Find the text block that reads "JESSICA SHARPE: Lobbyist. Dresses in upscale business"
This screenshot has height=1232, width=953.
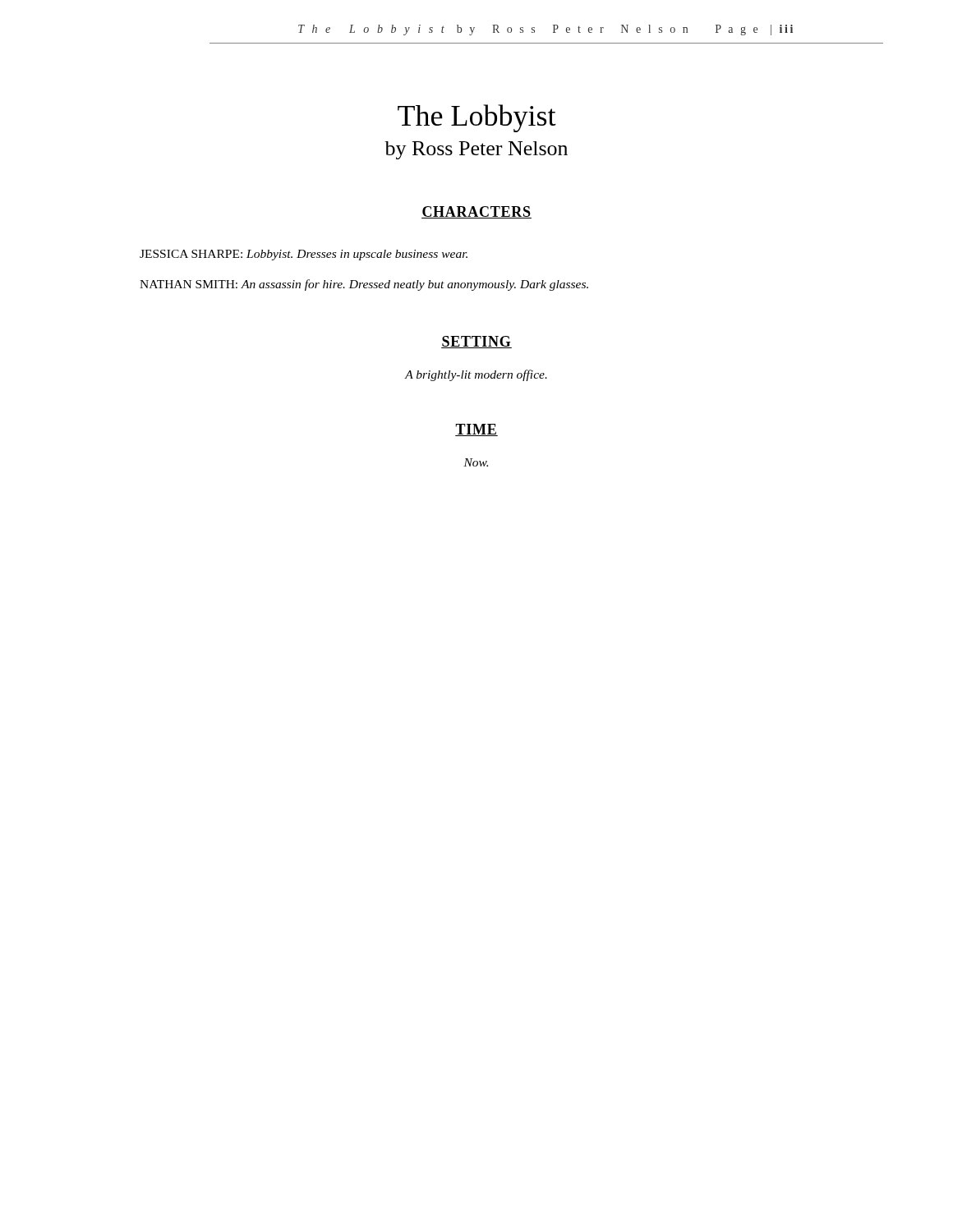pos(304,253)
